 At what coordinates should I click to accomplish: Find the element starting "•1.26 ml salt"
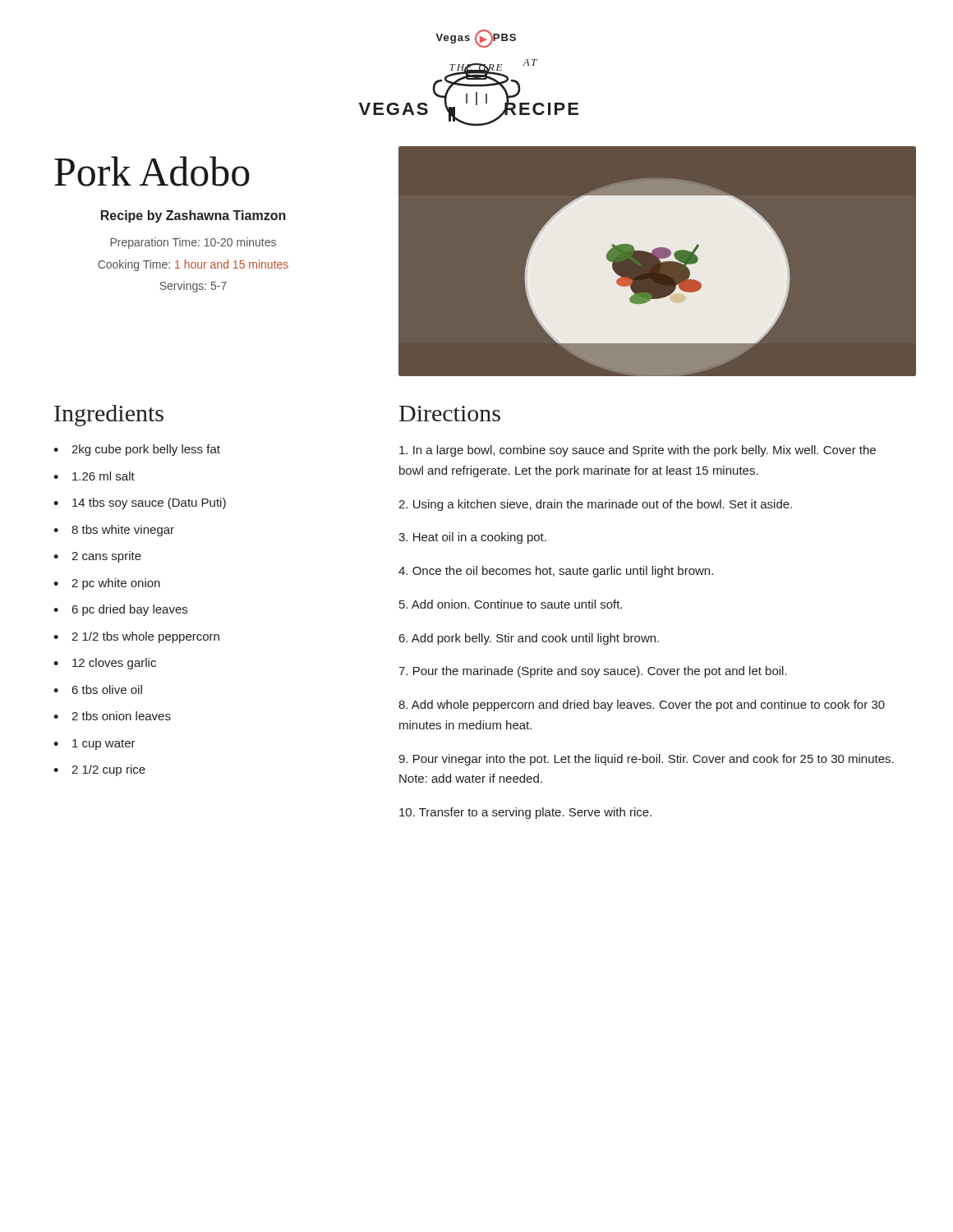pos(94,476)
